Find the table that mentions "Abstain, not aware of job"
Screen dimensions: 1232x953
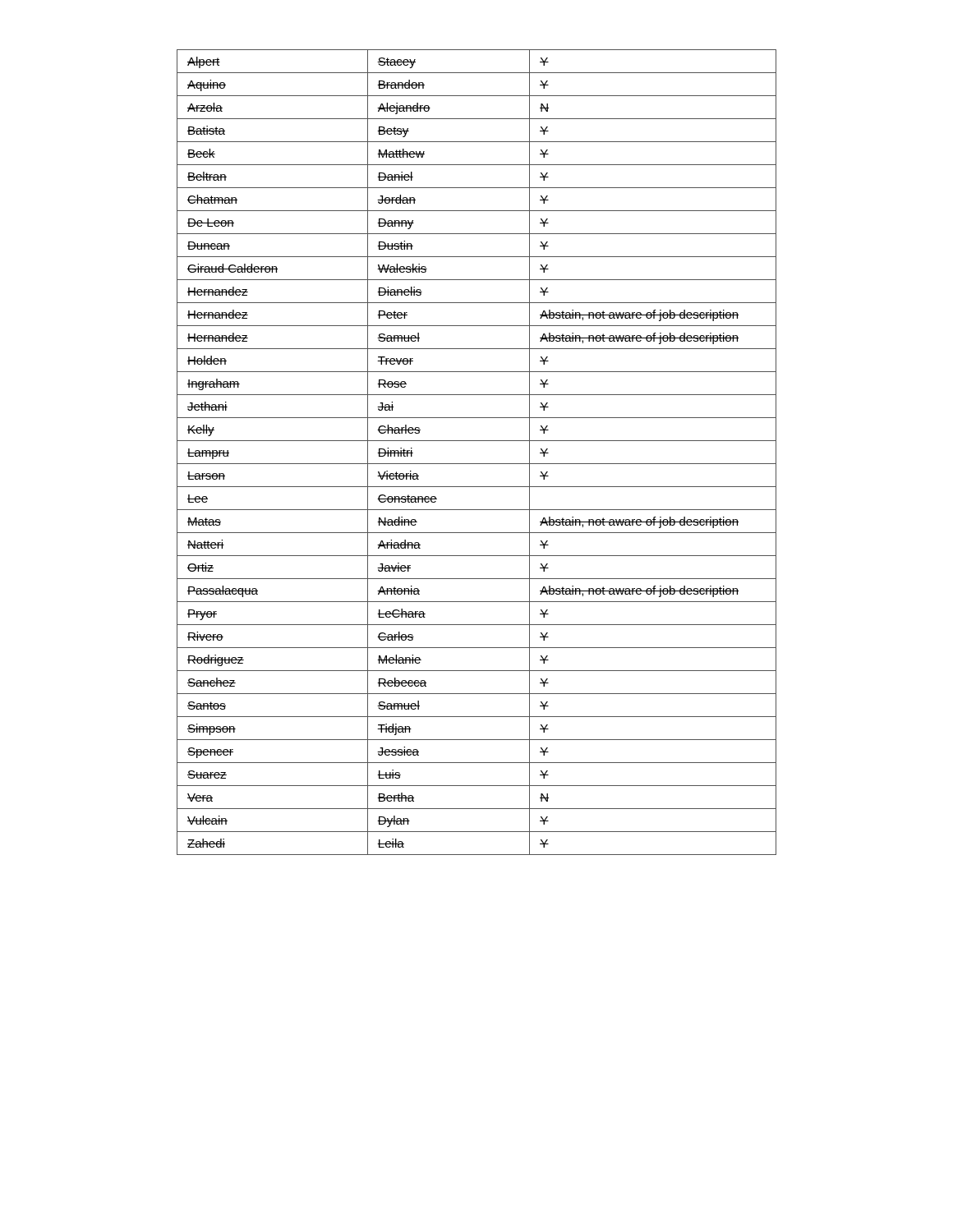[476, 452]
